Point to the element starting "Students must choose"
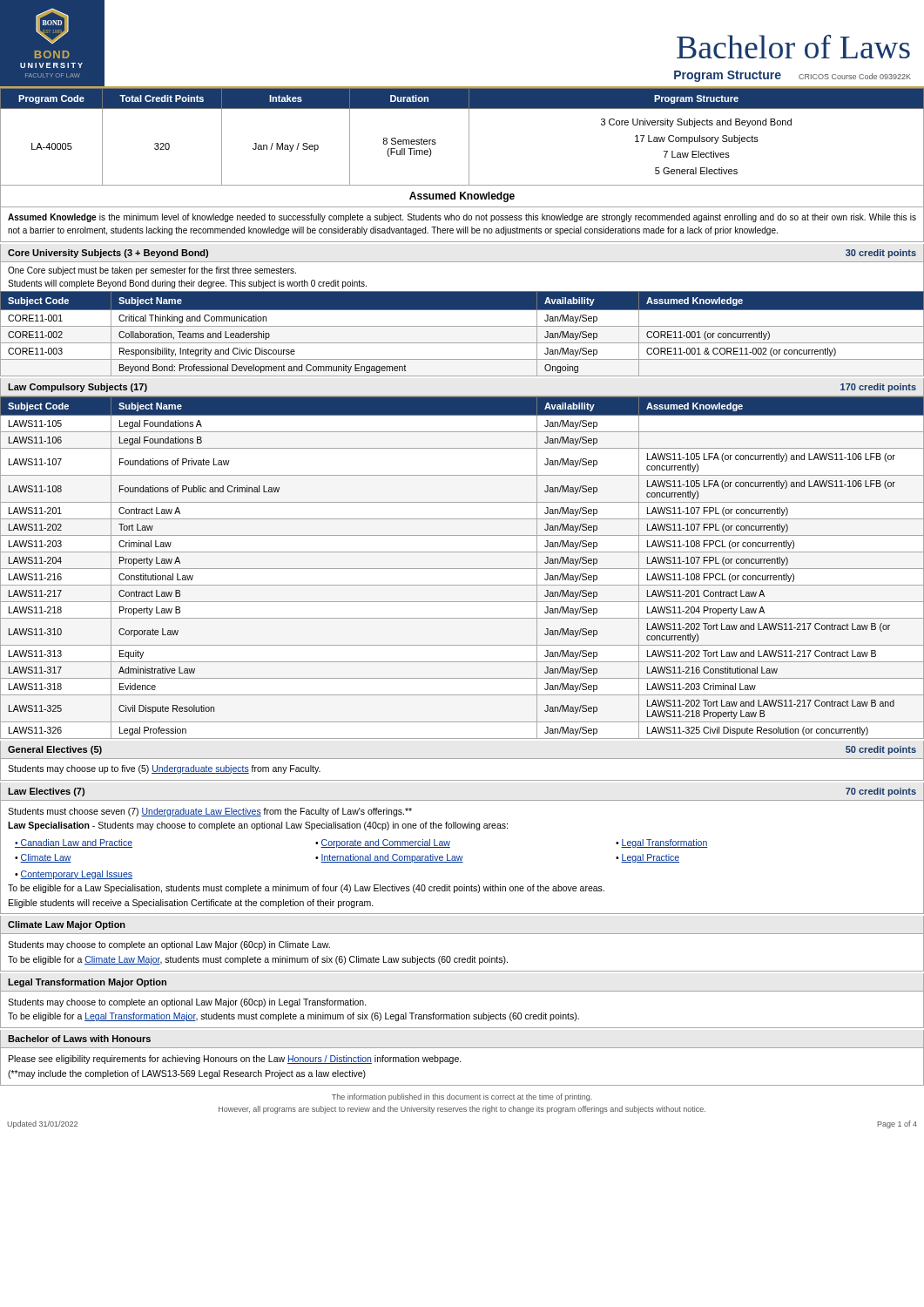Viewport: 924px width, 1307px height. tap(462, 857)
